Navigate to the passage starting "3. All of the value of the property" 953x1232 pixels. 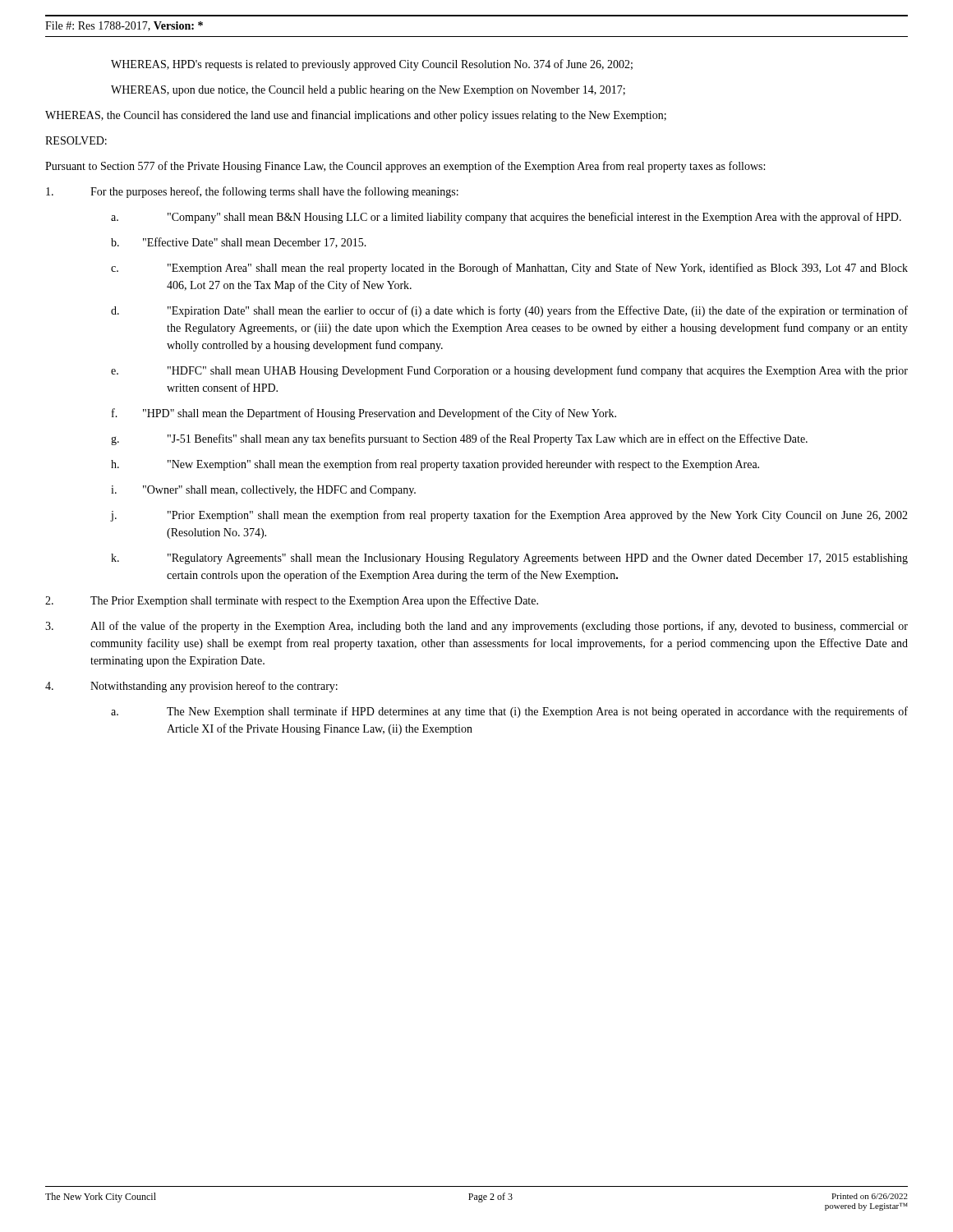476,643
